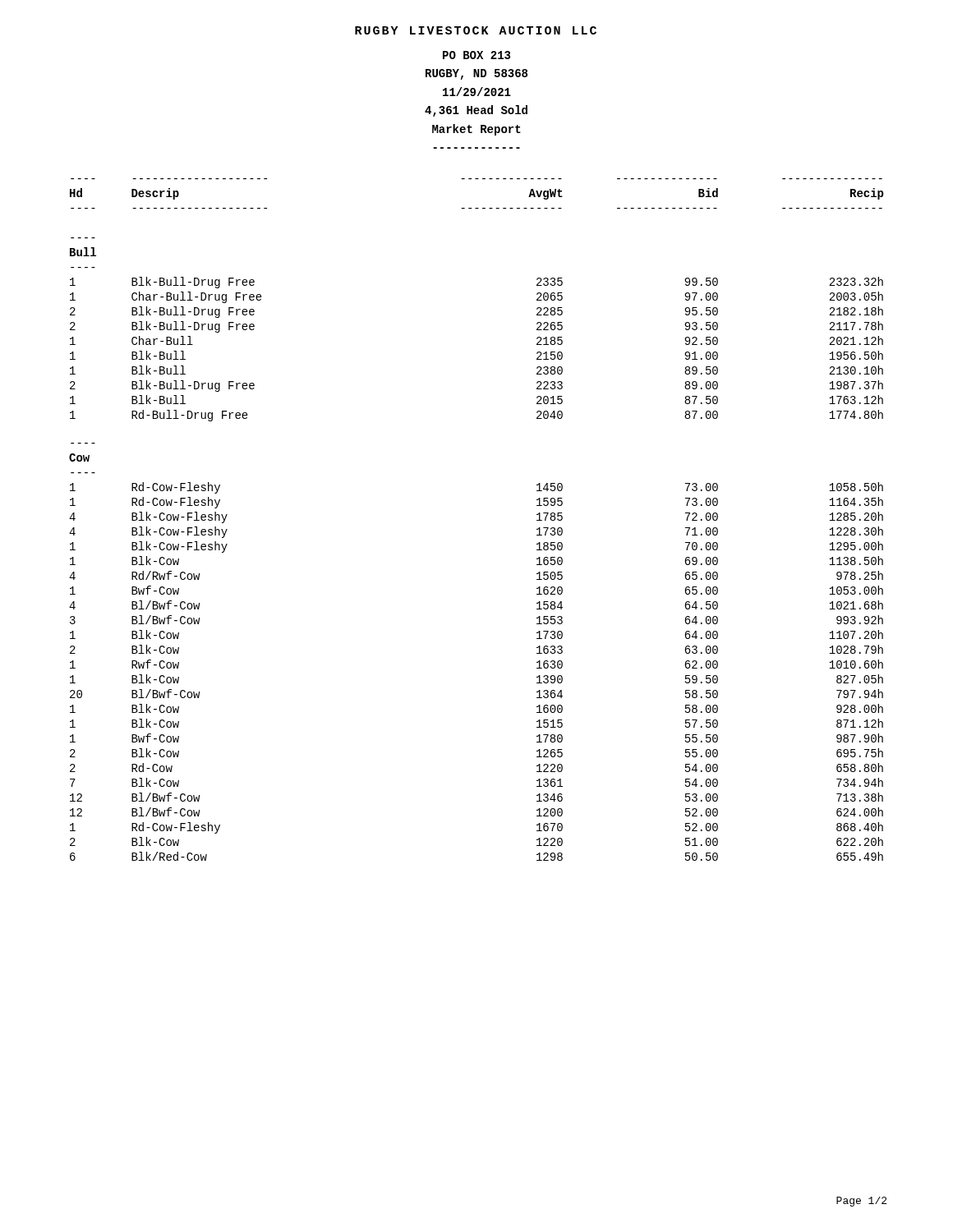The height and width of the screenshot is (1232, 953).
Task: Select the element starting "PO BOX 213"
Action: pyautogui.click(x=476, y=102)
